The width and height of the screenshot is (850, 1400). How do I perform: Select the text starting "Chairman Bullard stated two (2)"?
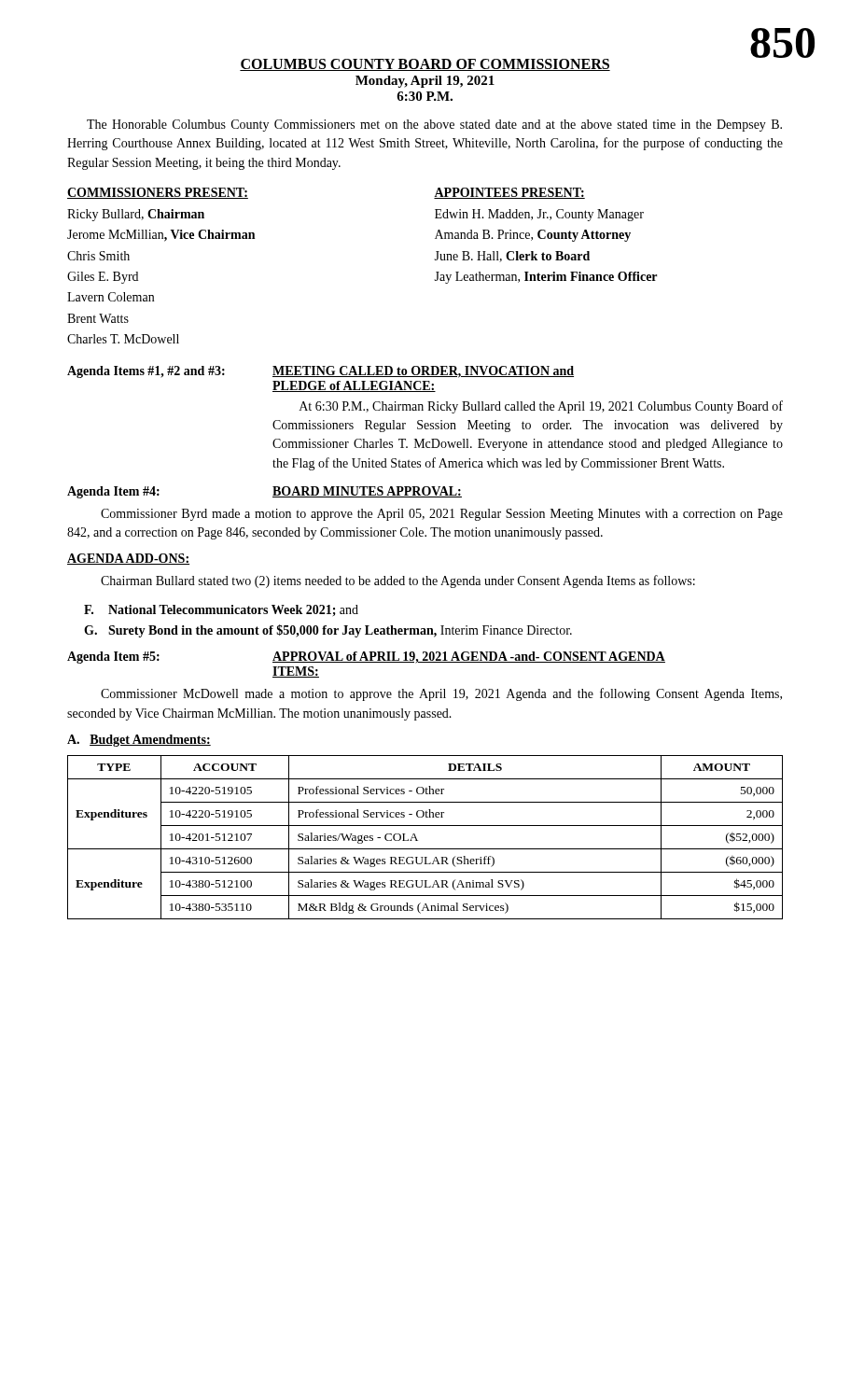point(398,581)
